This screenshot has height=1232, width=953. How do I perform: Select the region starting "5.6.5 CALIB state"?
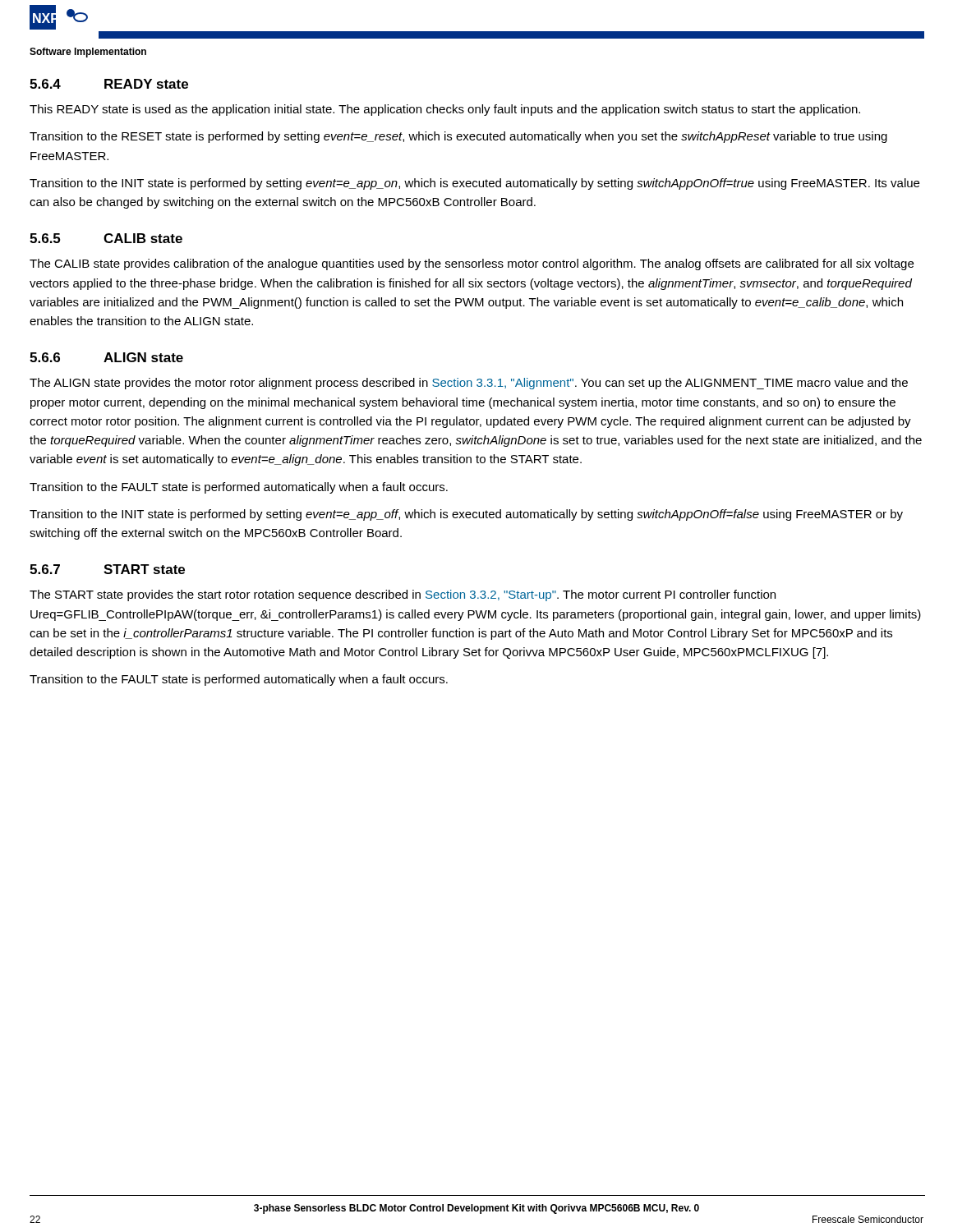coord(106,239)
